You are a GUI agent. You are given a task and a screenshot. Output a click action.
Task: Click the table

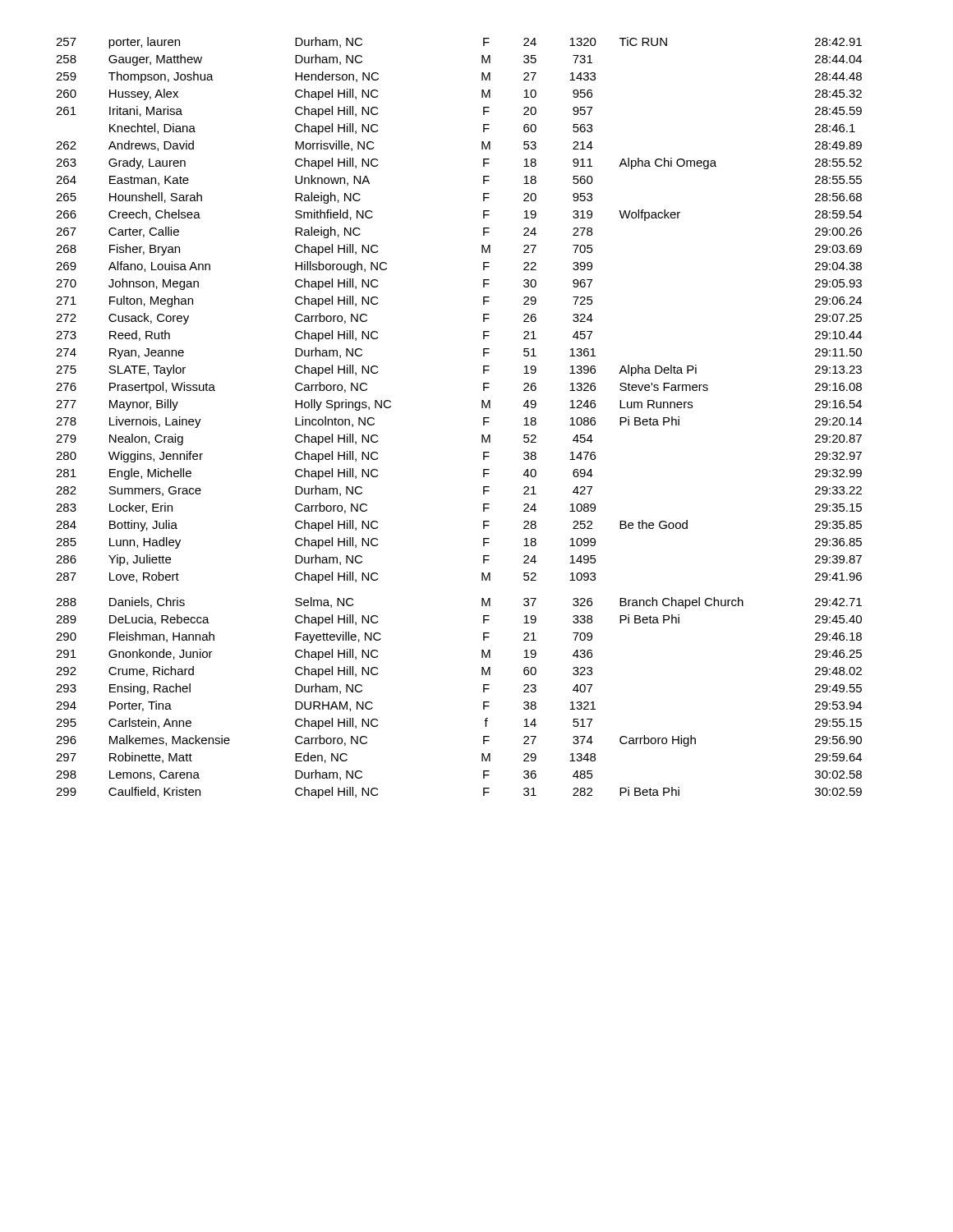[476, 416]
